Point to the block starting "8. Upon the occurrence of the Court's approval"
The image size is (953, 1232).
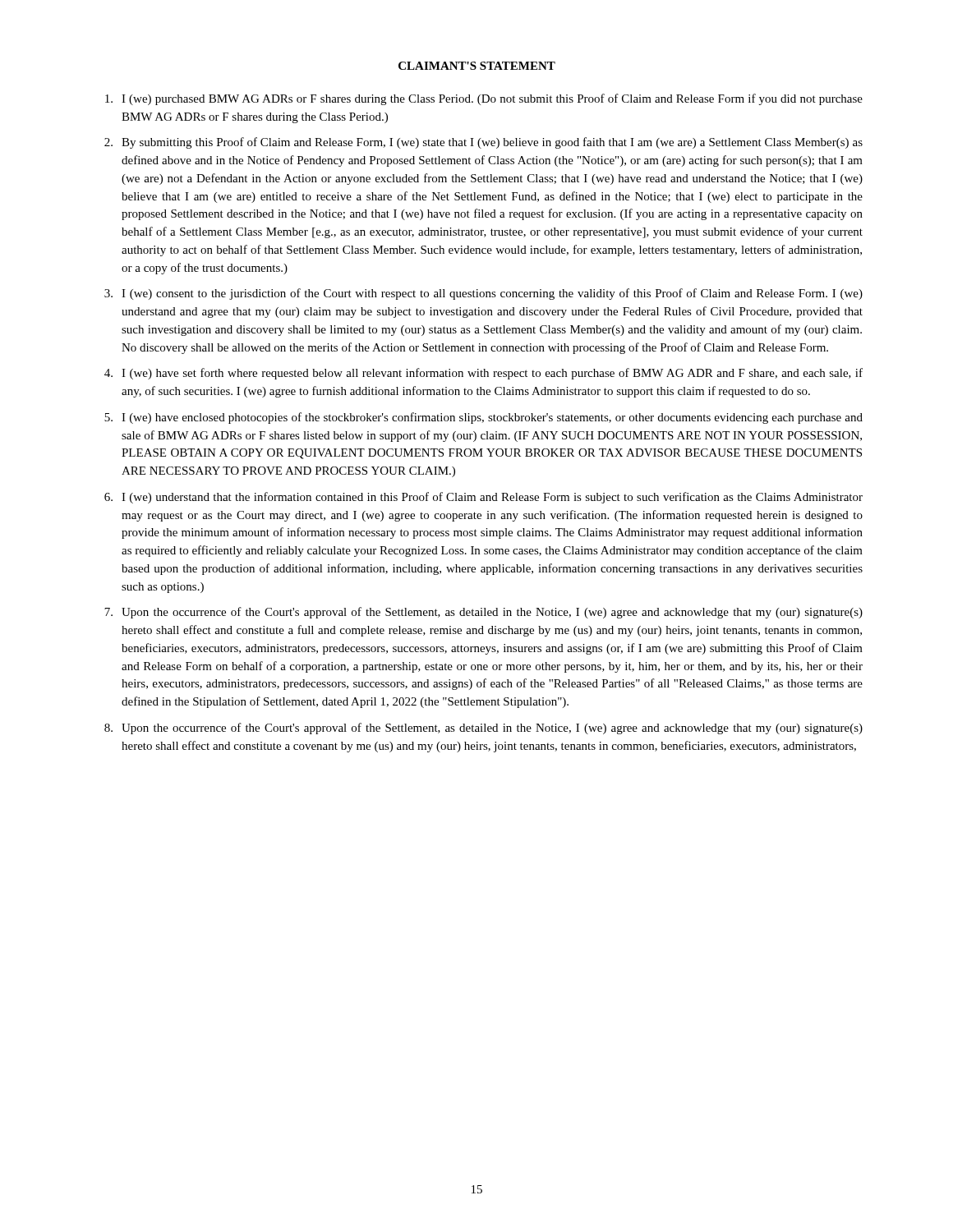[476, 737]
